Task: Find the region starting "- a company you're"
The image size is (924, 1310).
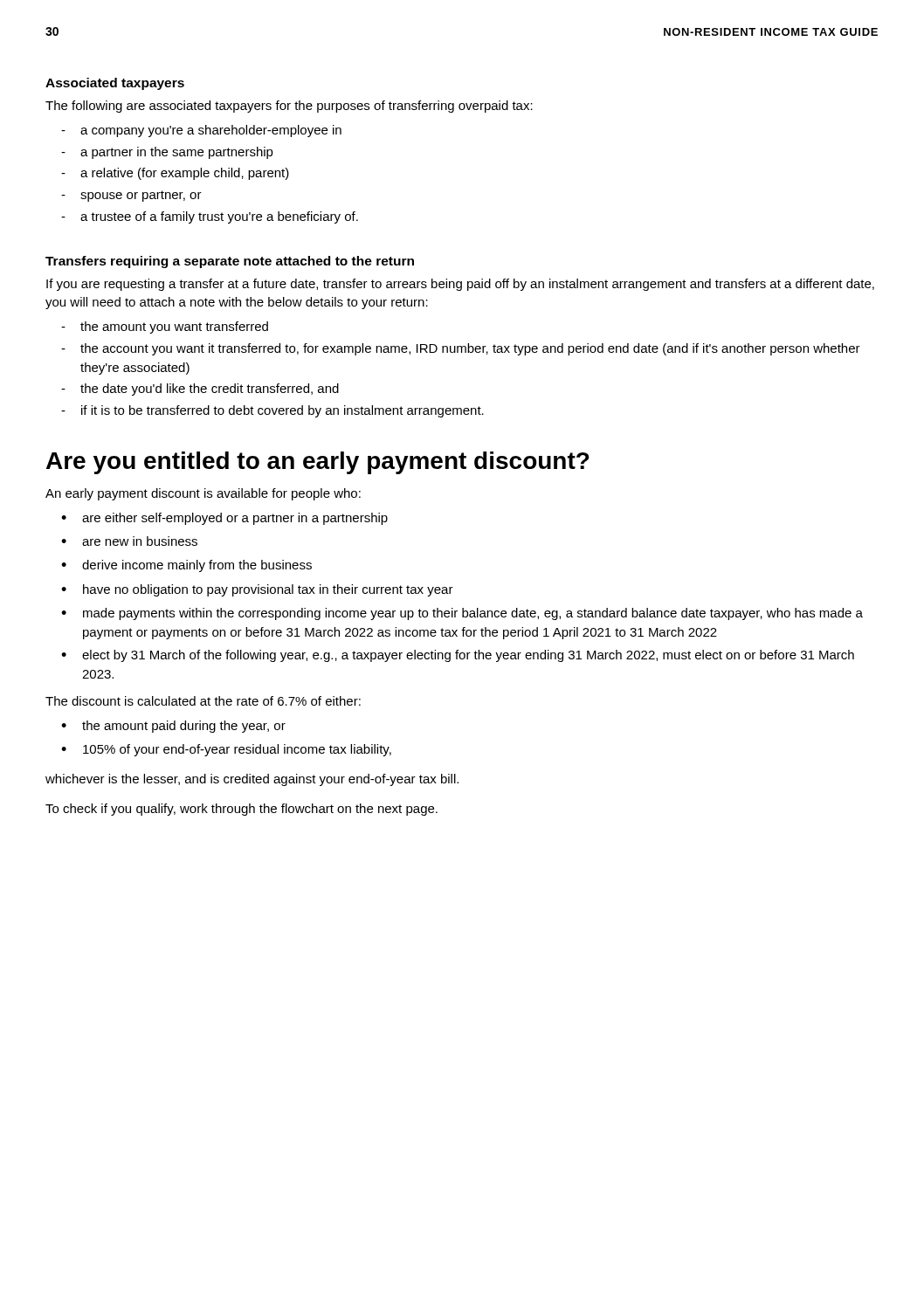Action: 201,131
